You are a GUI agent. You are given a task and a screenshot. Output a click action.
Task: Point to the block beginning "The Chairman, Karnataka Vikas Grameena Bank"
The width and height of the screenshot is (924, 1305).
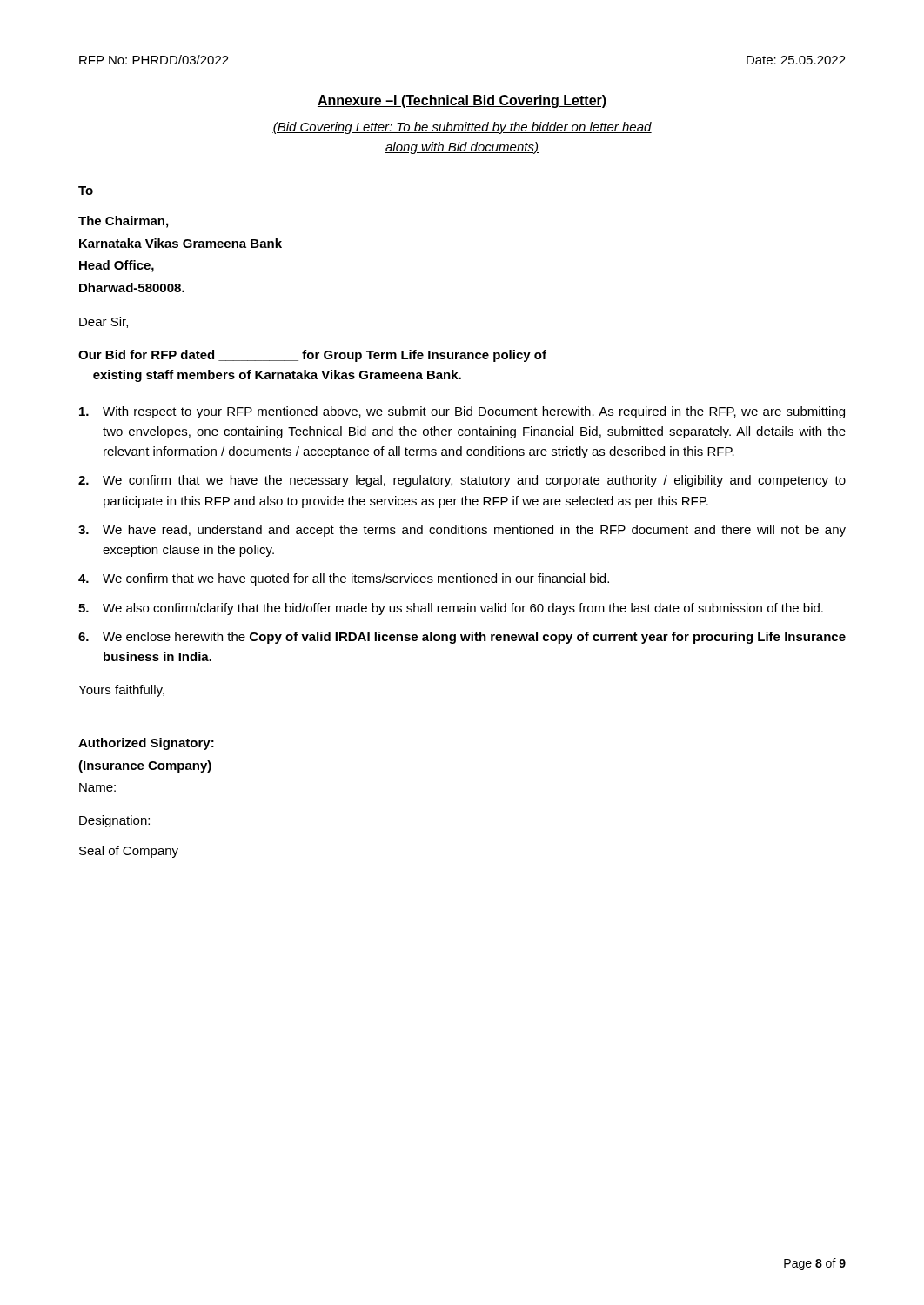180,254
